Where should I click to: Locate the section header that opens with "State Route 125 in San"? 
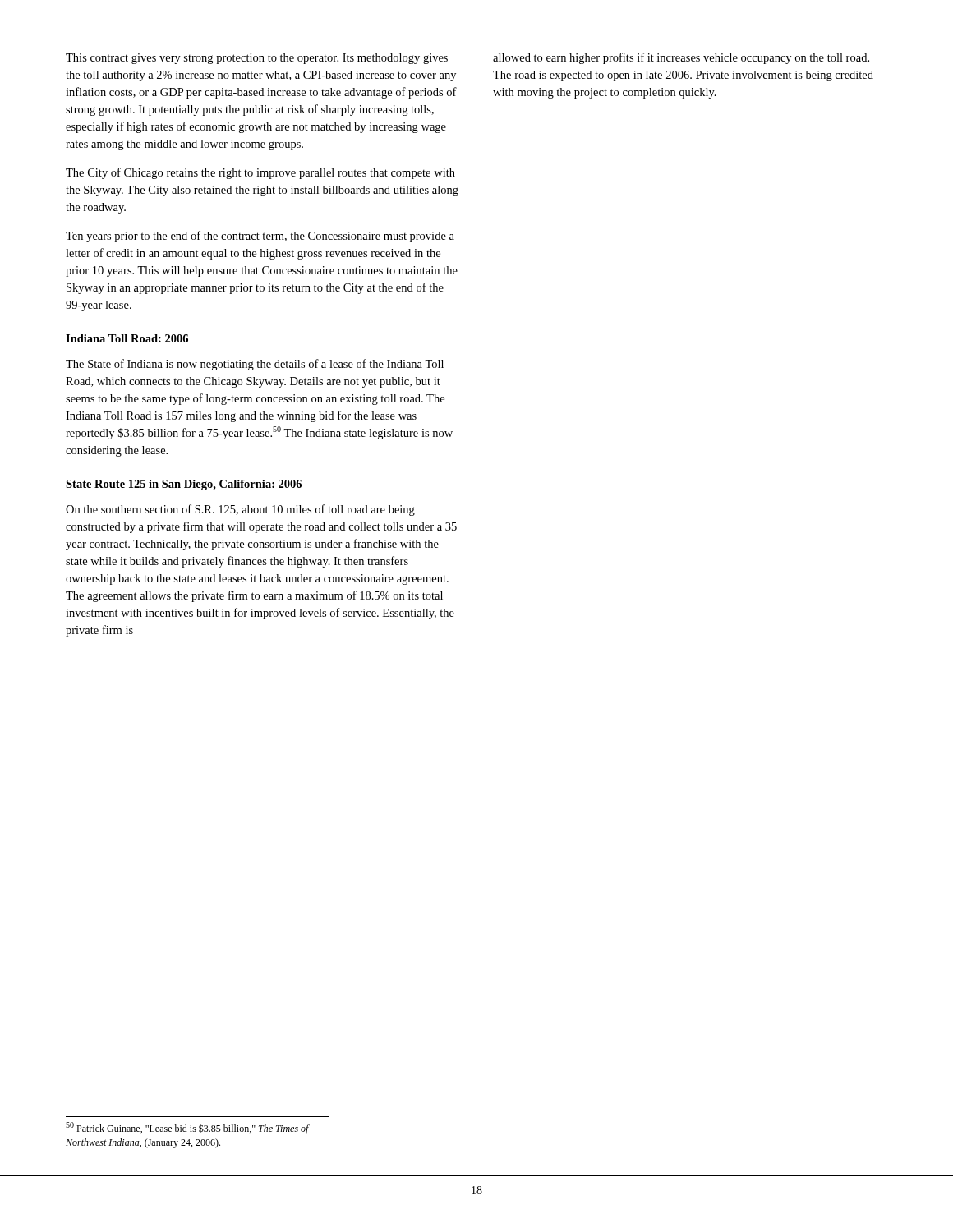point(184,484)
